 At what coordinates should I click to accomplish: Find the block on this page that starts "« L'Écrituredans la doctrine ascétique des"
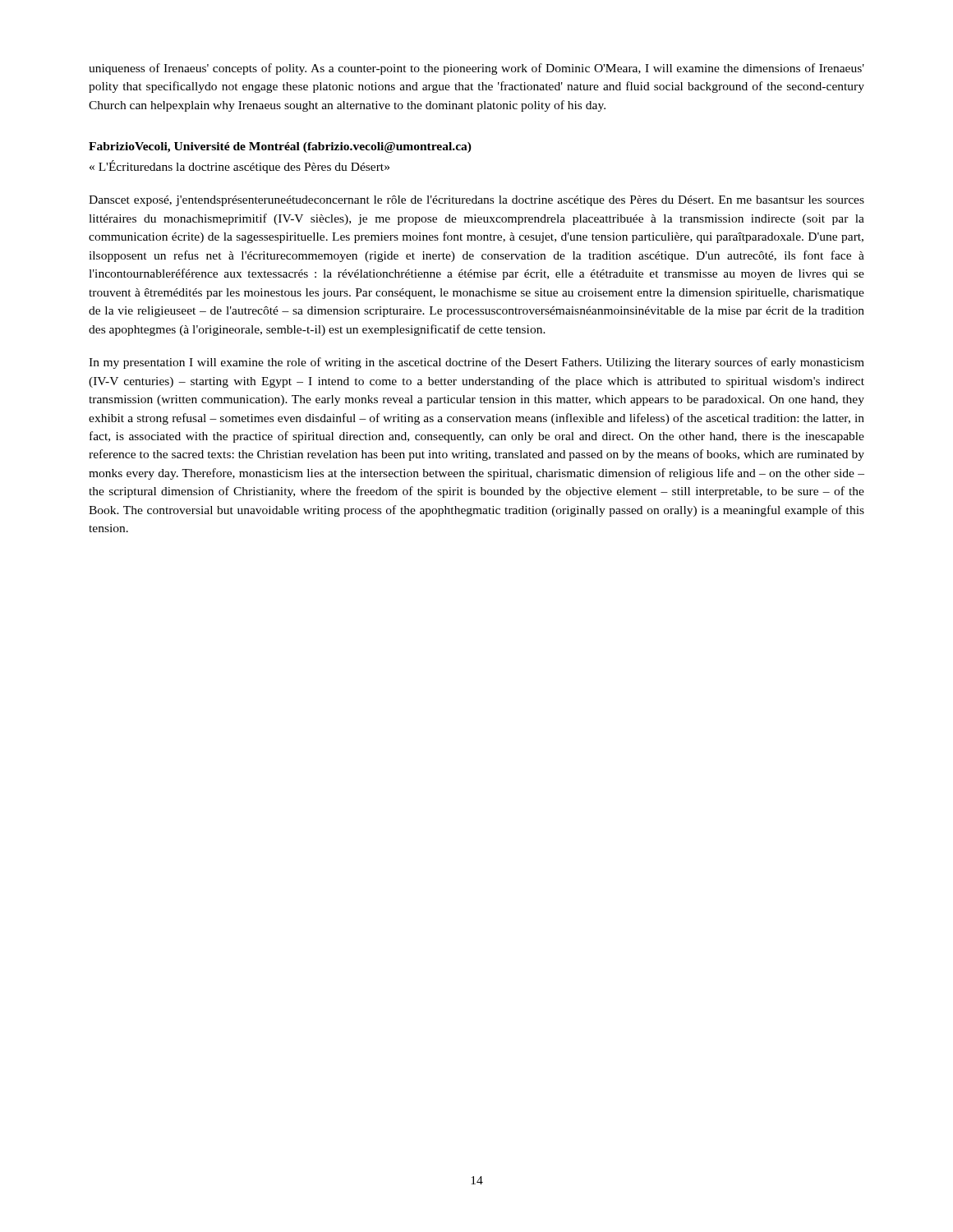[239, 166]
